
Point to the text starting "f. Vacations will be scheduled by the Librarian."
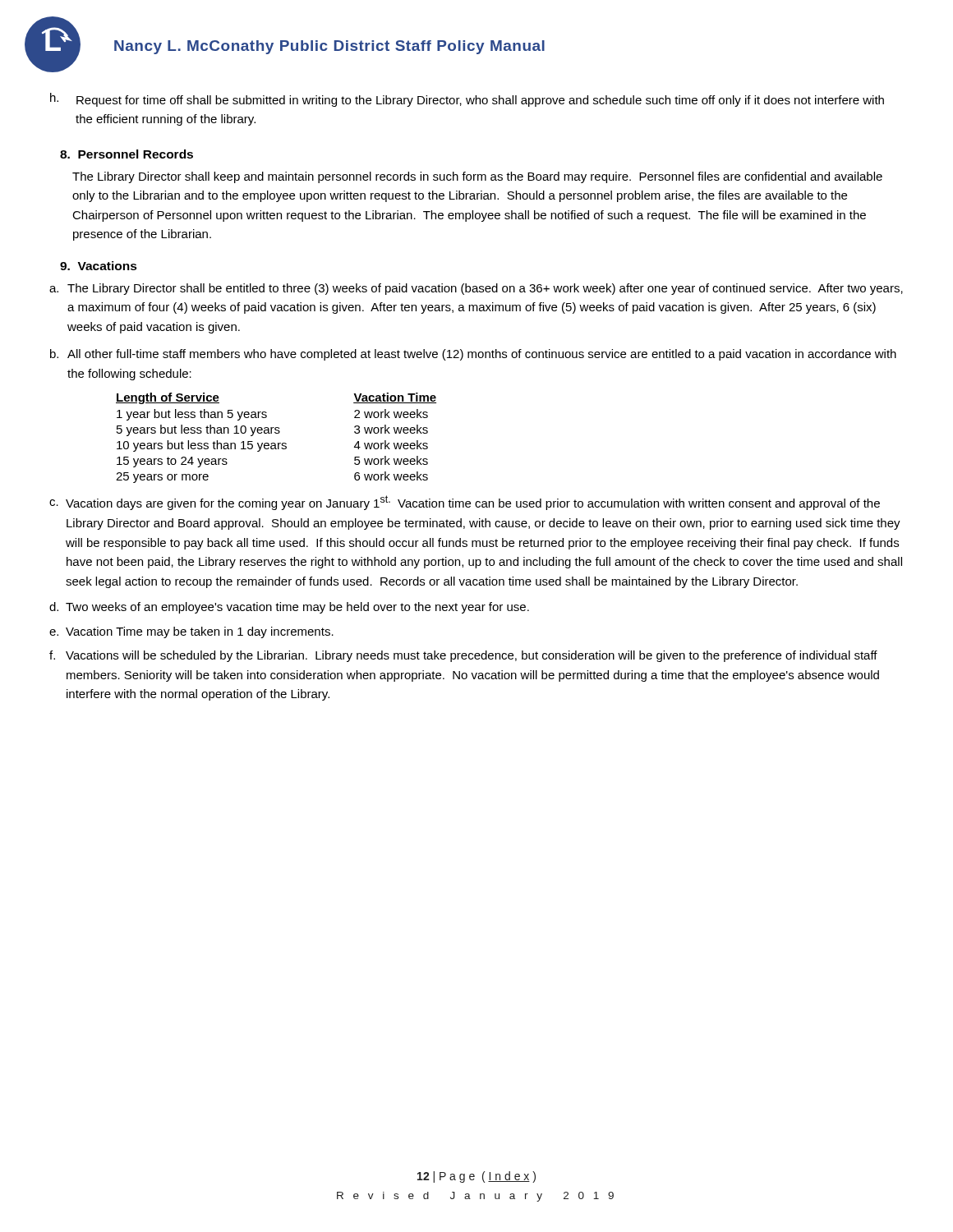tap(476, 675)
